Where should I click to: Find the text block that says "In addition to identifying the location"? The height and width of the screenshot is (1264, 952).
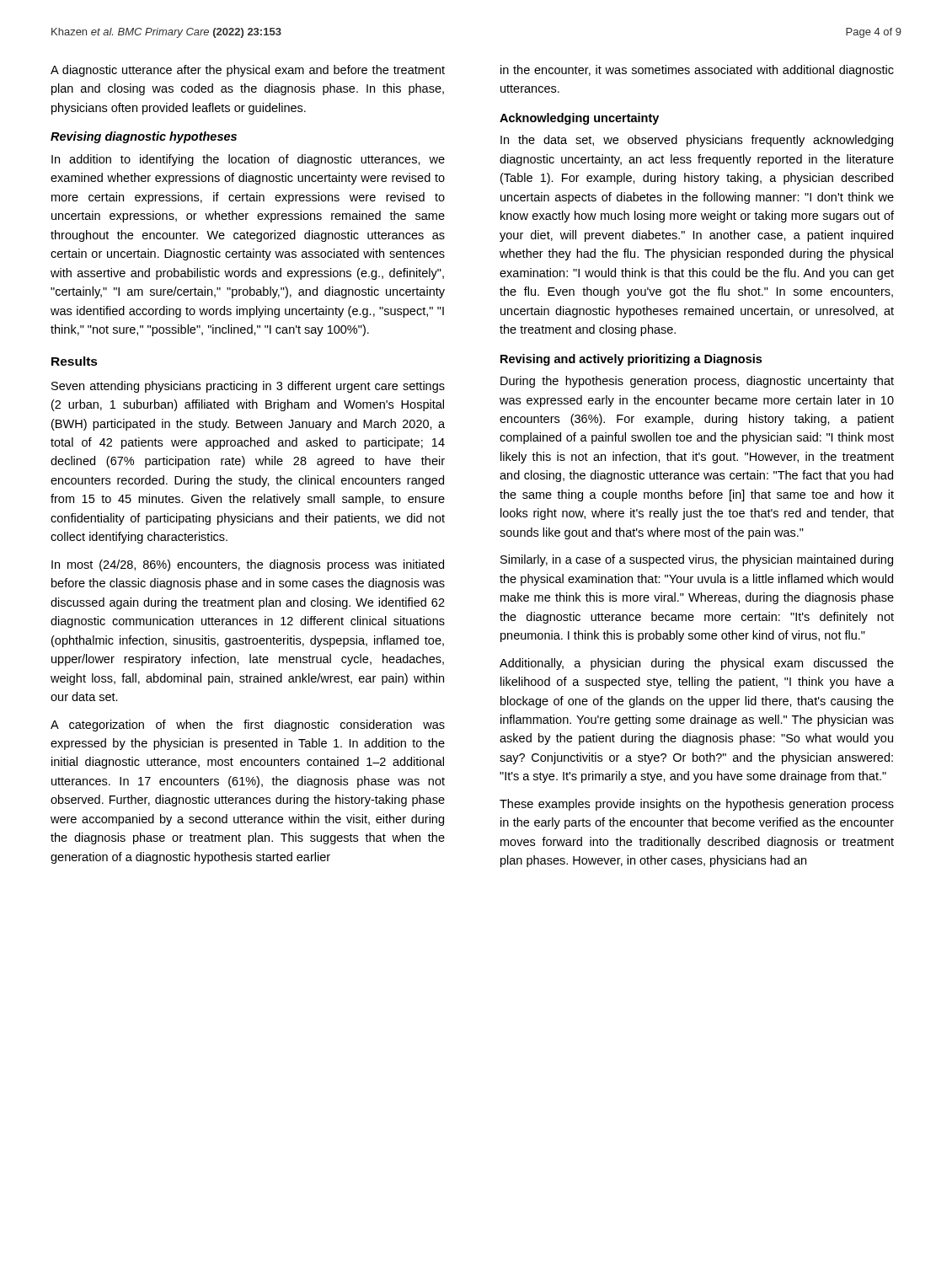point(248,245)
